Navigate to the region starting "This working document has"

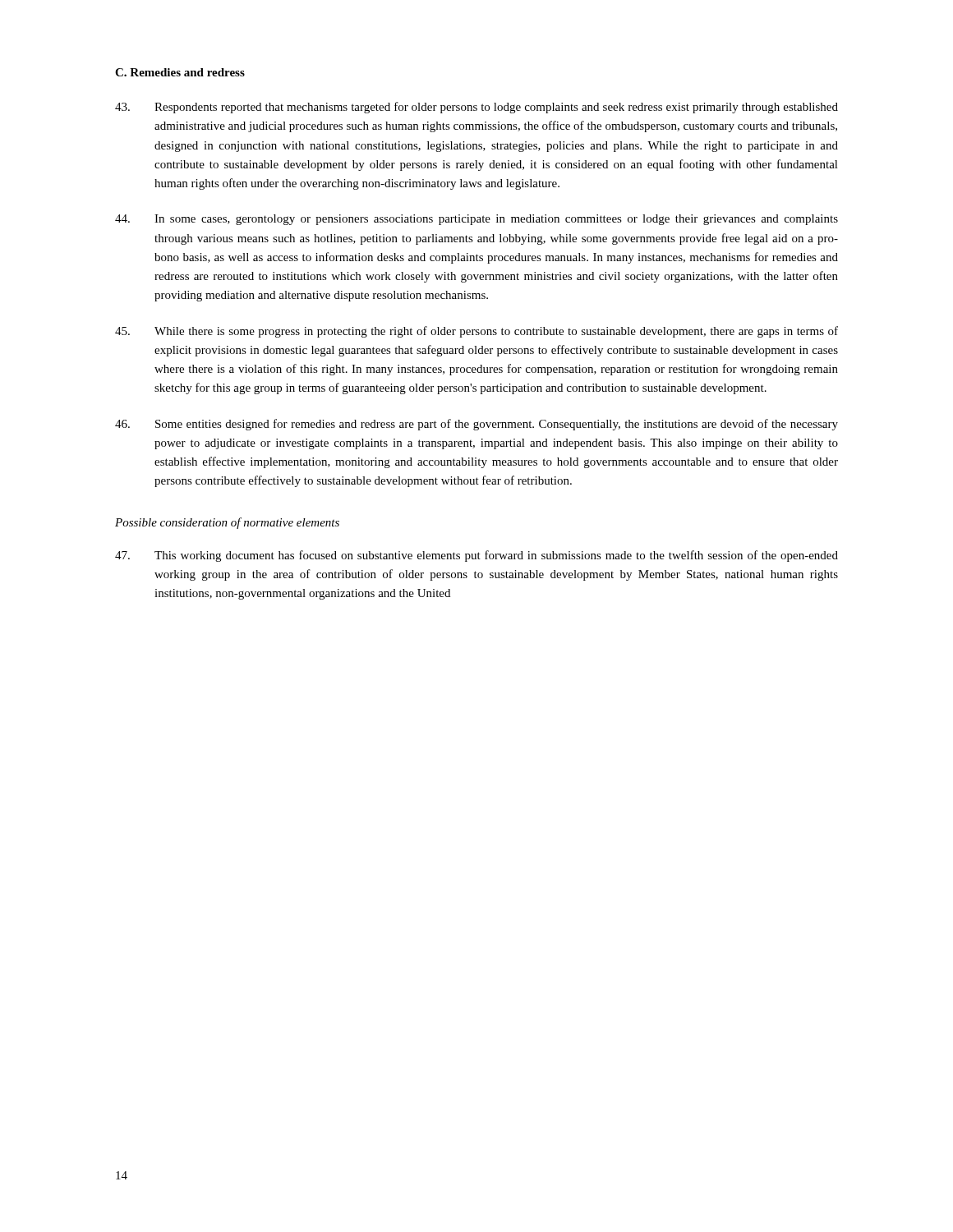476,574
